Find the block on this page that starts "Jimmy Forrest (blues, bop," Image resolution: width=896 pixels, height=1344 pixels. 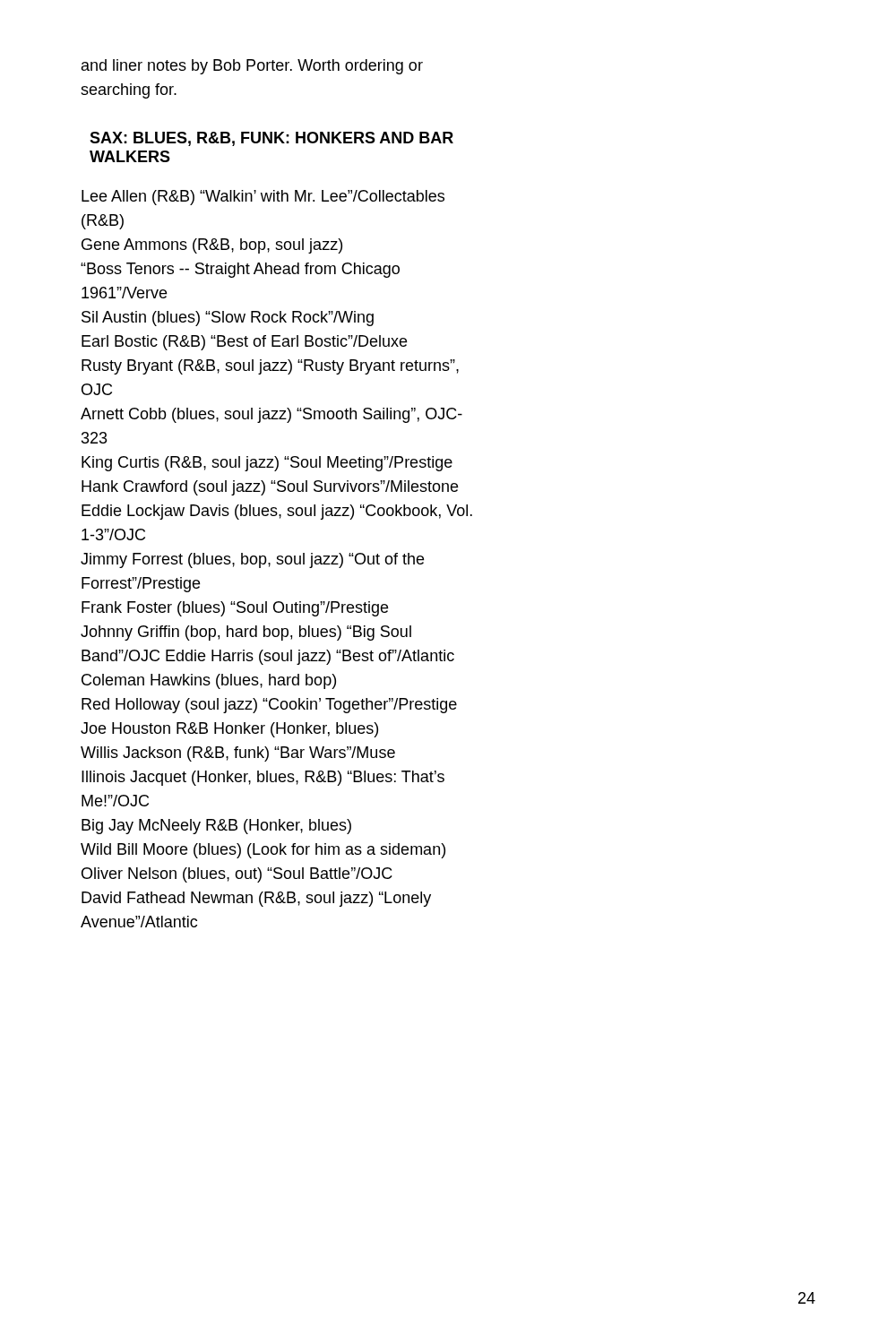click(x=253, y=571)
